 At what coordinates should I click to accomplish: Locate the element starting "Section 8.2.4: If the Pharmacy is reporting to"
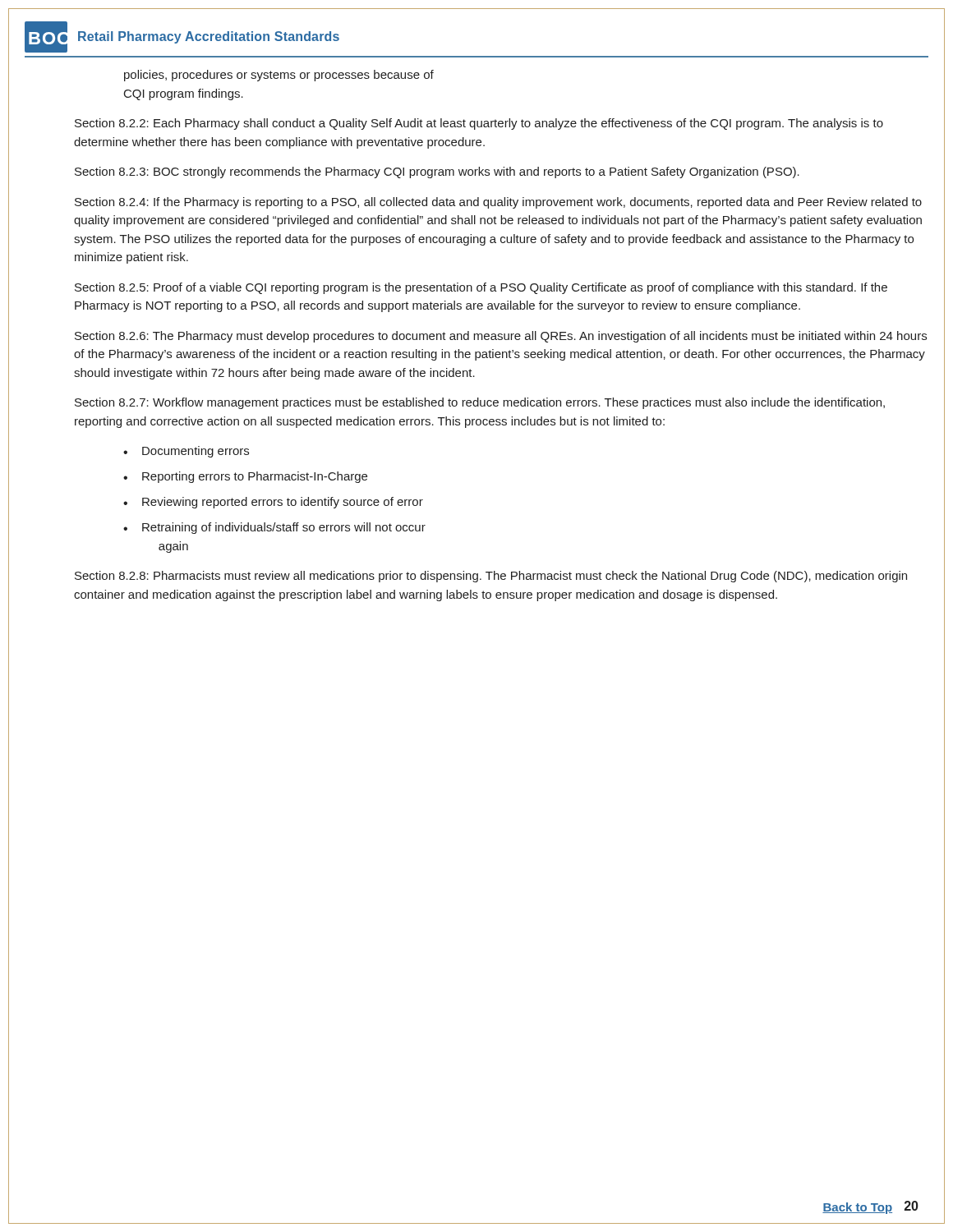(x=498, y=229)
